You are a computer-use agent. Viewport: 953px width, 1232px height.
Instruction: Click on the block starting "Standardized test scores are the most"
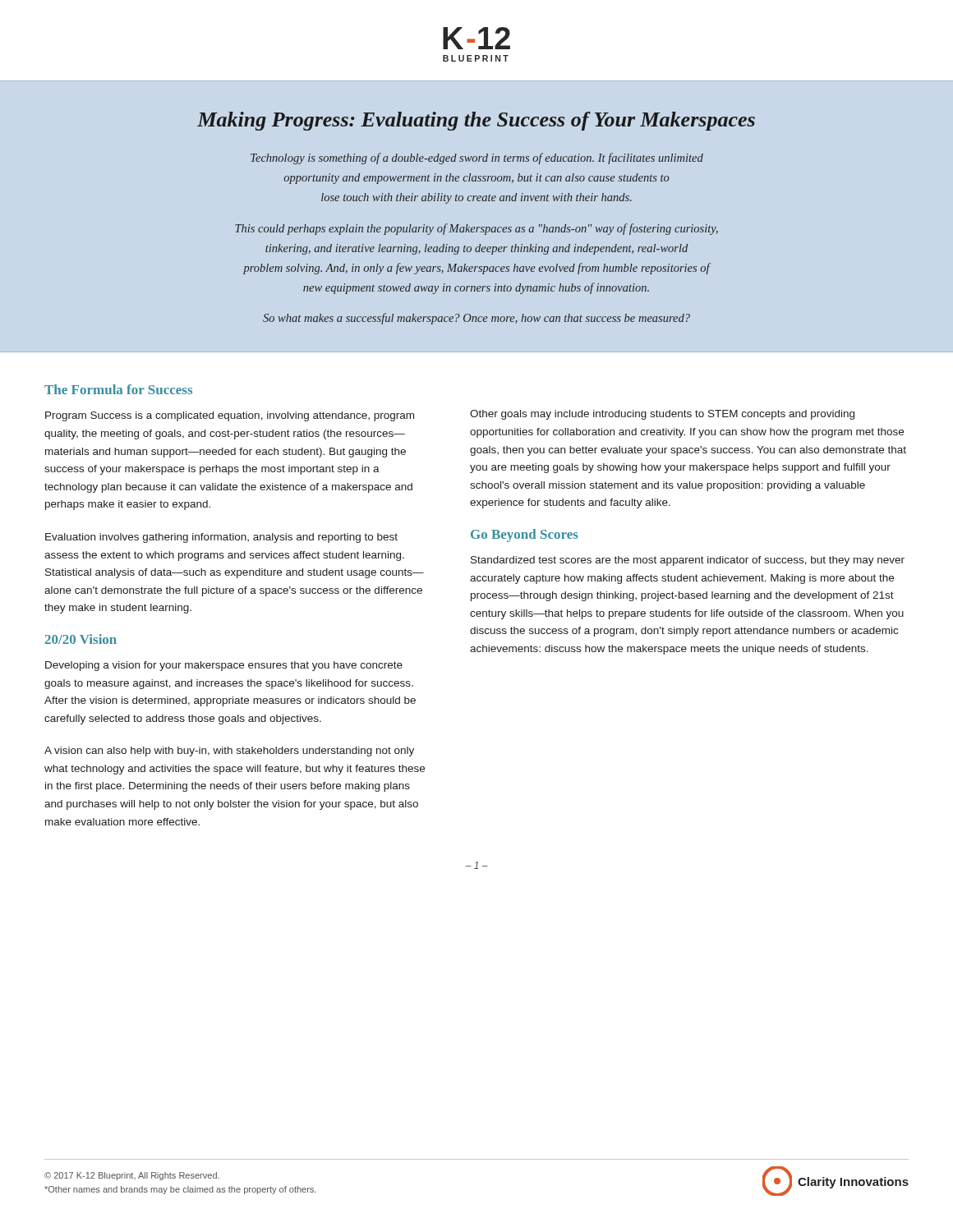(x=687, y=604)
